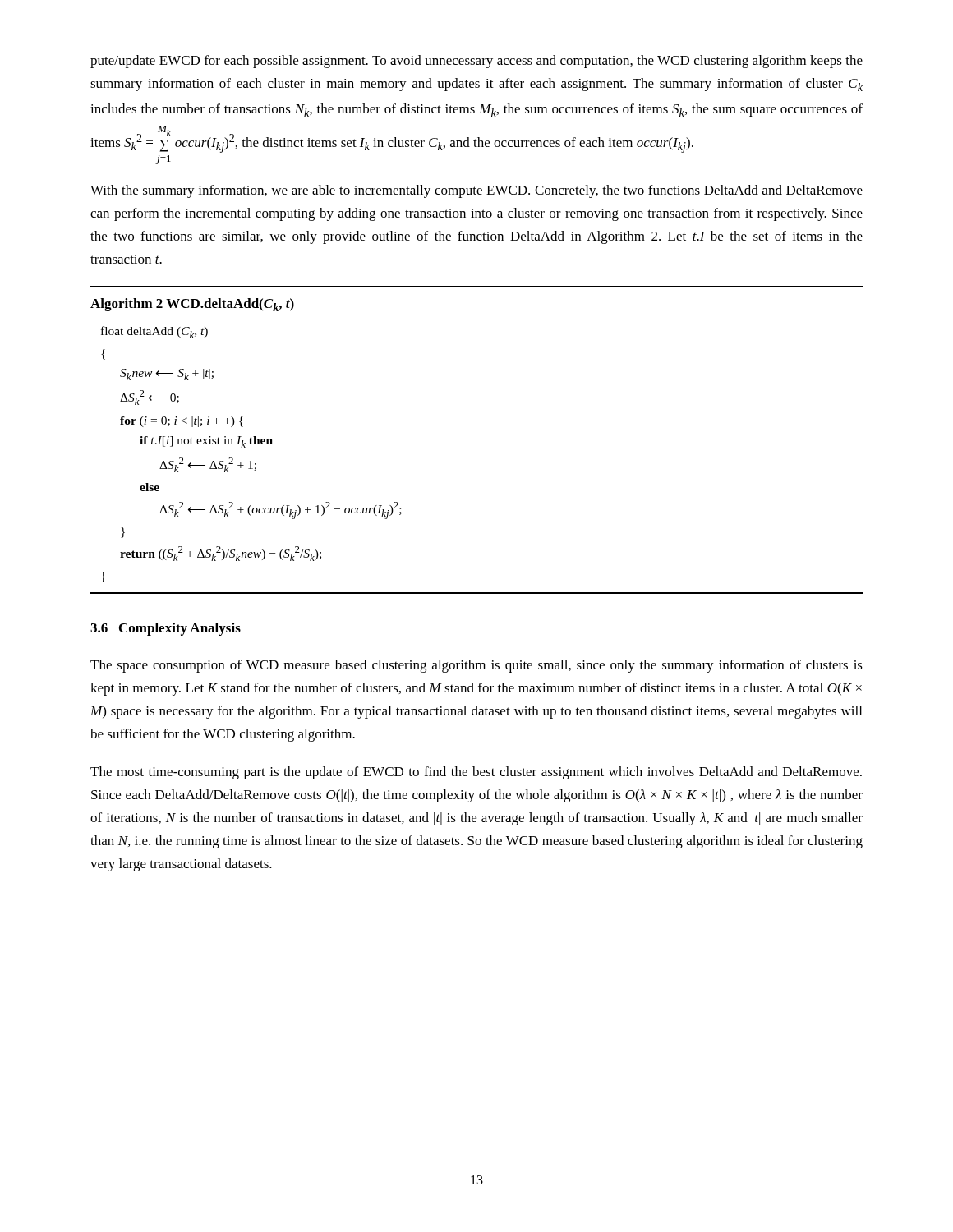Find the element starting "The space consumption of"
The width and height of the screenshot is (953, 1232).
pyautogui.click(x=476, y=699)
